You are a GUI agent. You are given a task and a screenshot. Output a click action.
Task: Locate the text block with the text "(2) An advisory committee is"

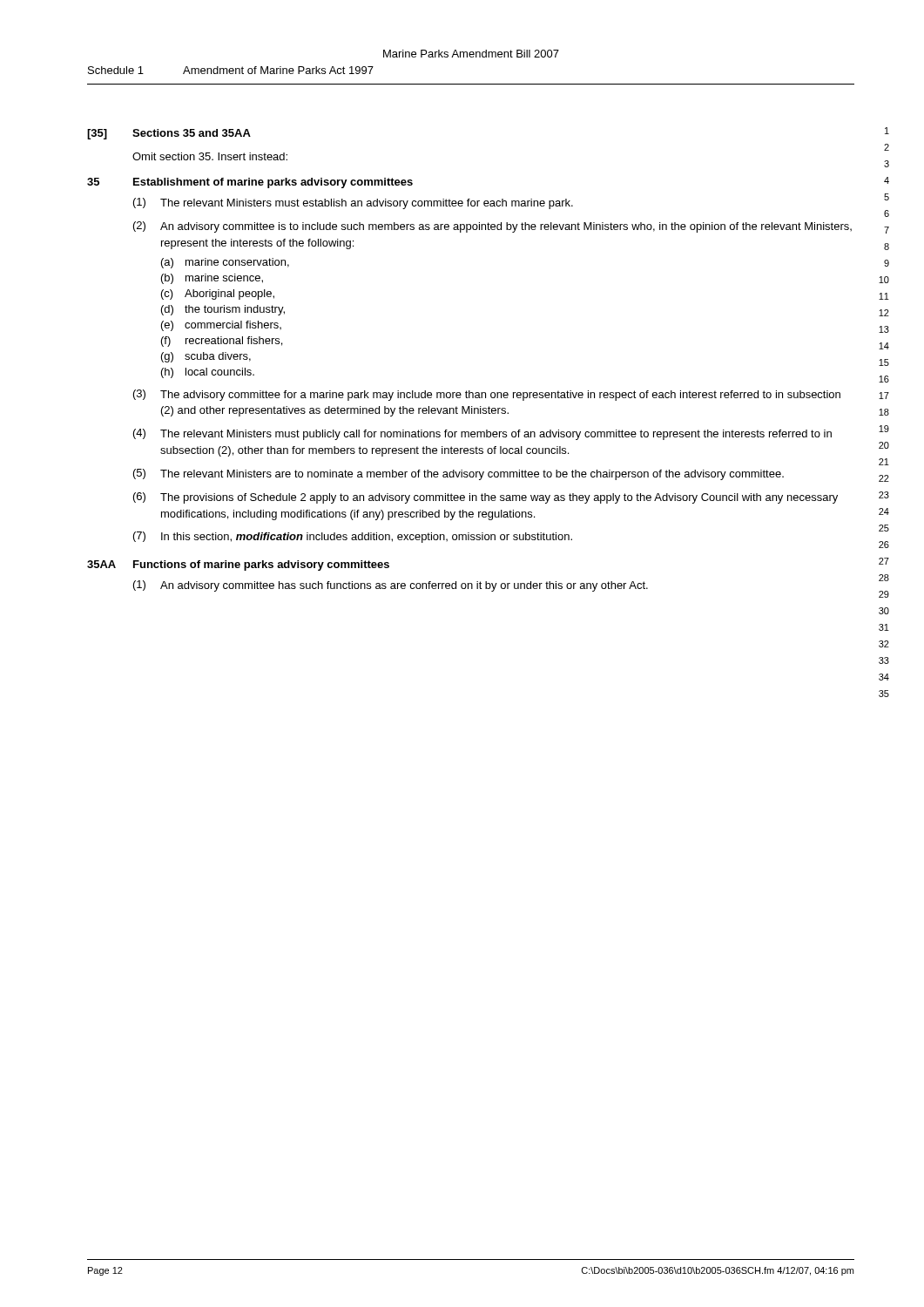click(471, 235)
